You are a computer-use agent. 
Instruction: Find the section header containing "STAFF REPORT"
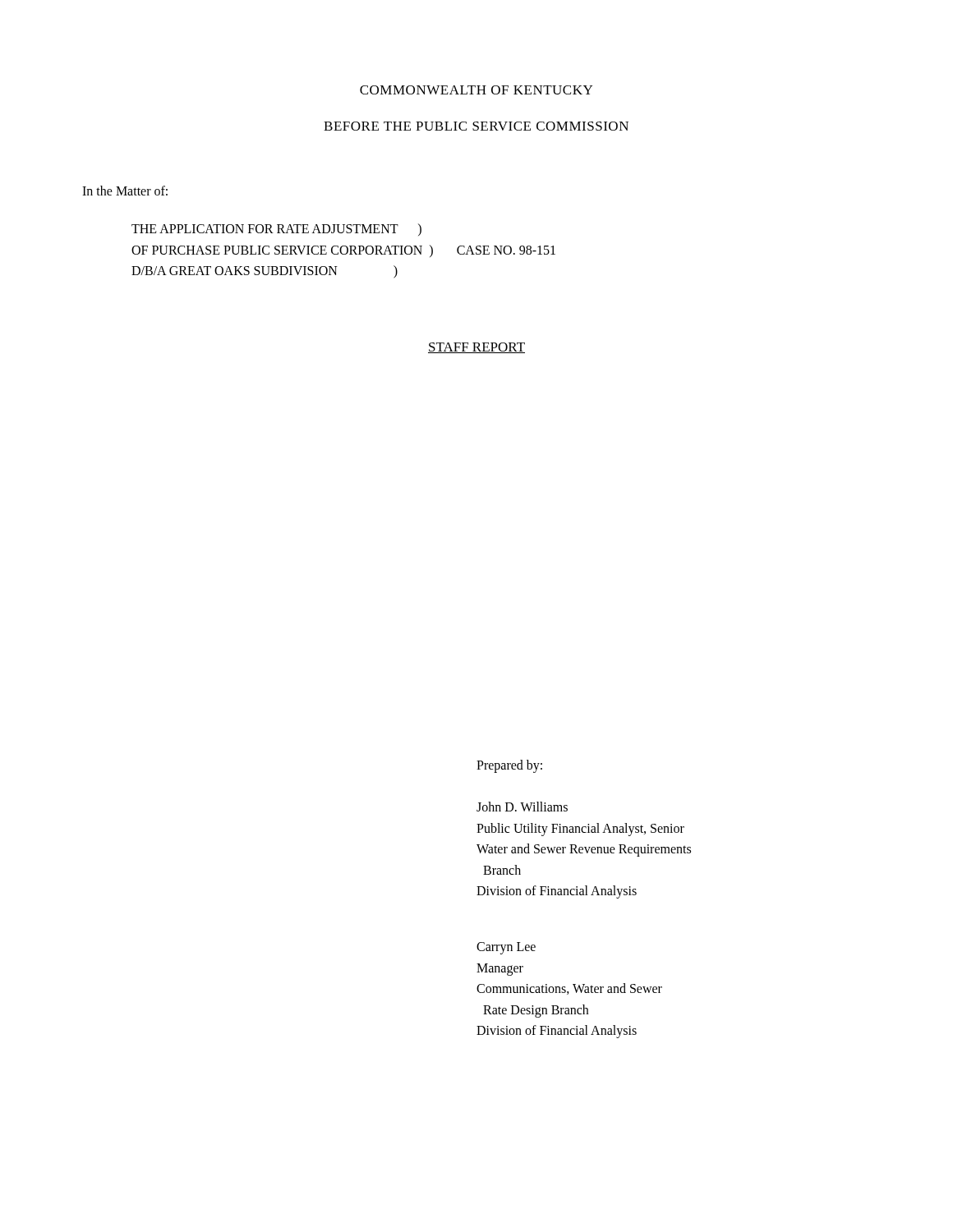click(x=476, y=347)
